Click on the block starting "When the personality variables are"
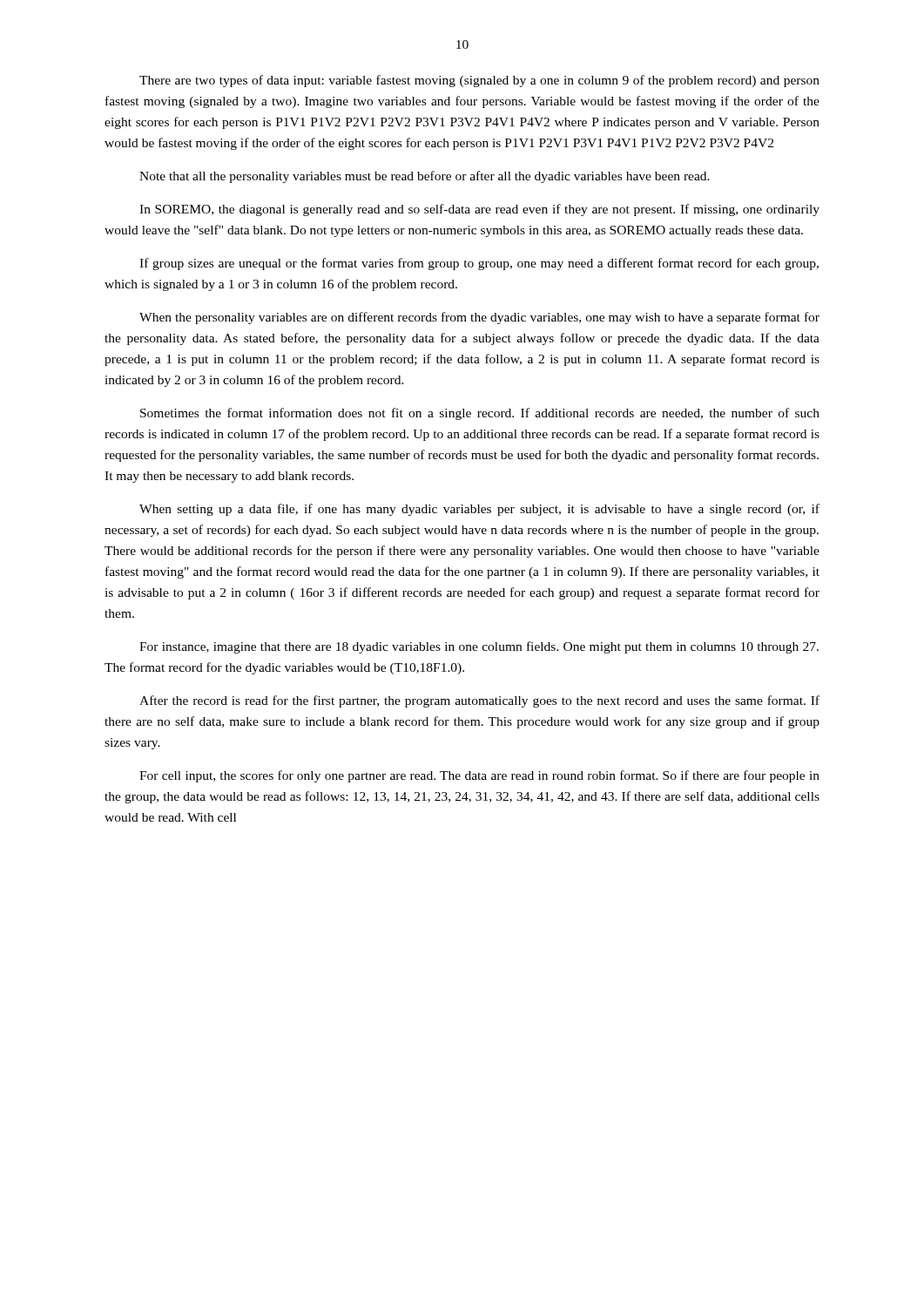 [x=462, y=349]
